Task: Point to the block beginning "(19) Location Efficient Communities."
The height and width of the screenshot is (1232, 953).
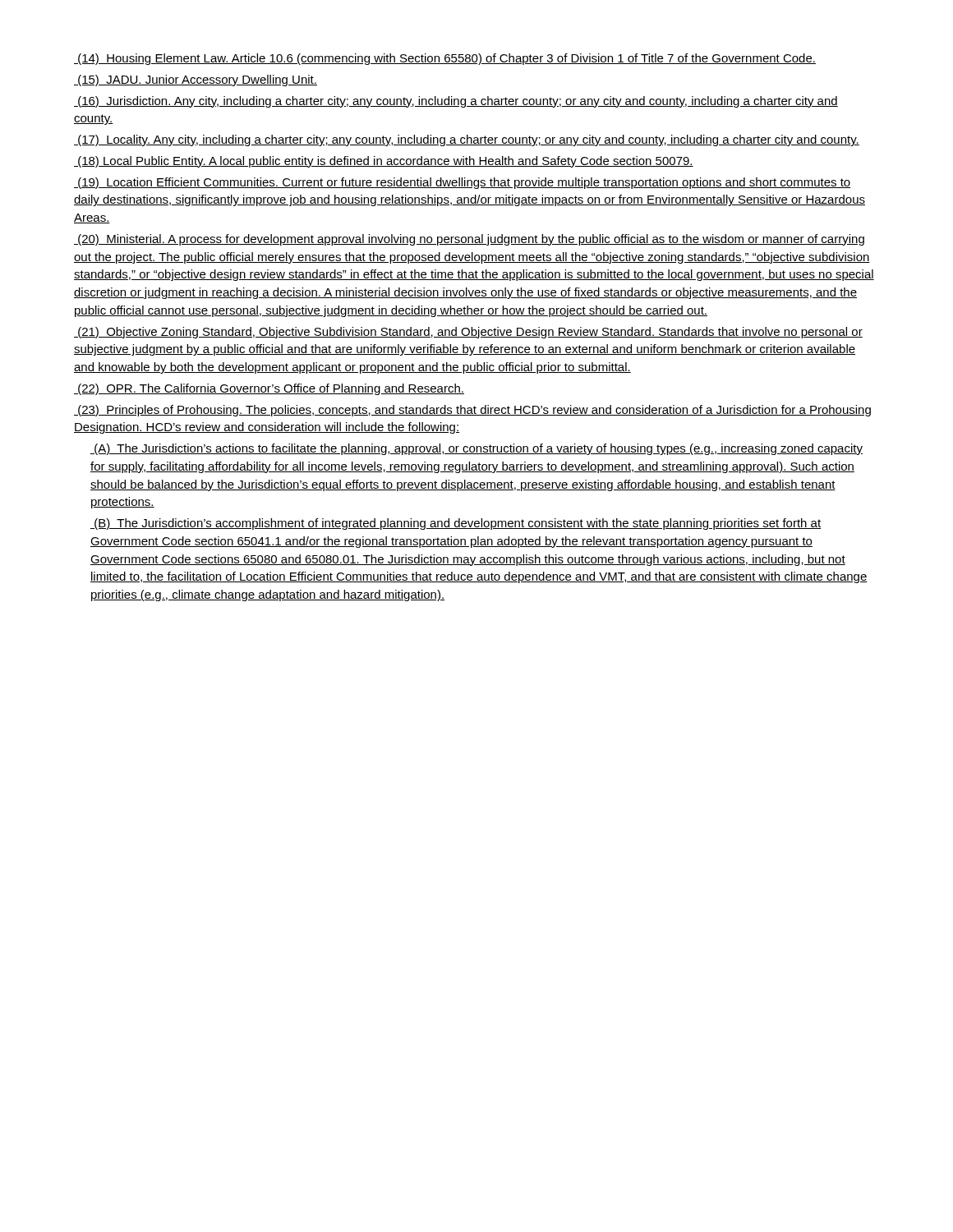Action: pos(469,199)
